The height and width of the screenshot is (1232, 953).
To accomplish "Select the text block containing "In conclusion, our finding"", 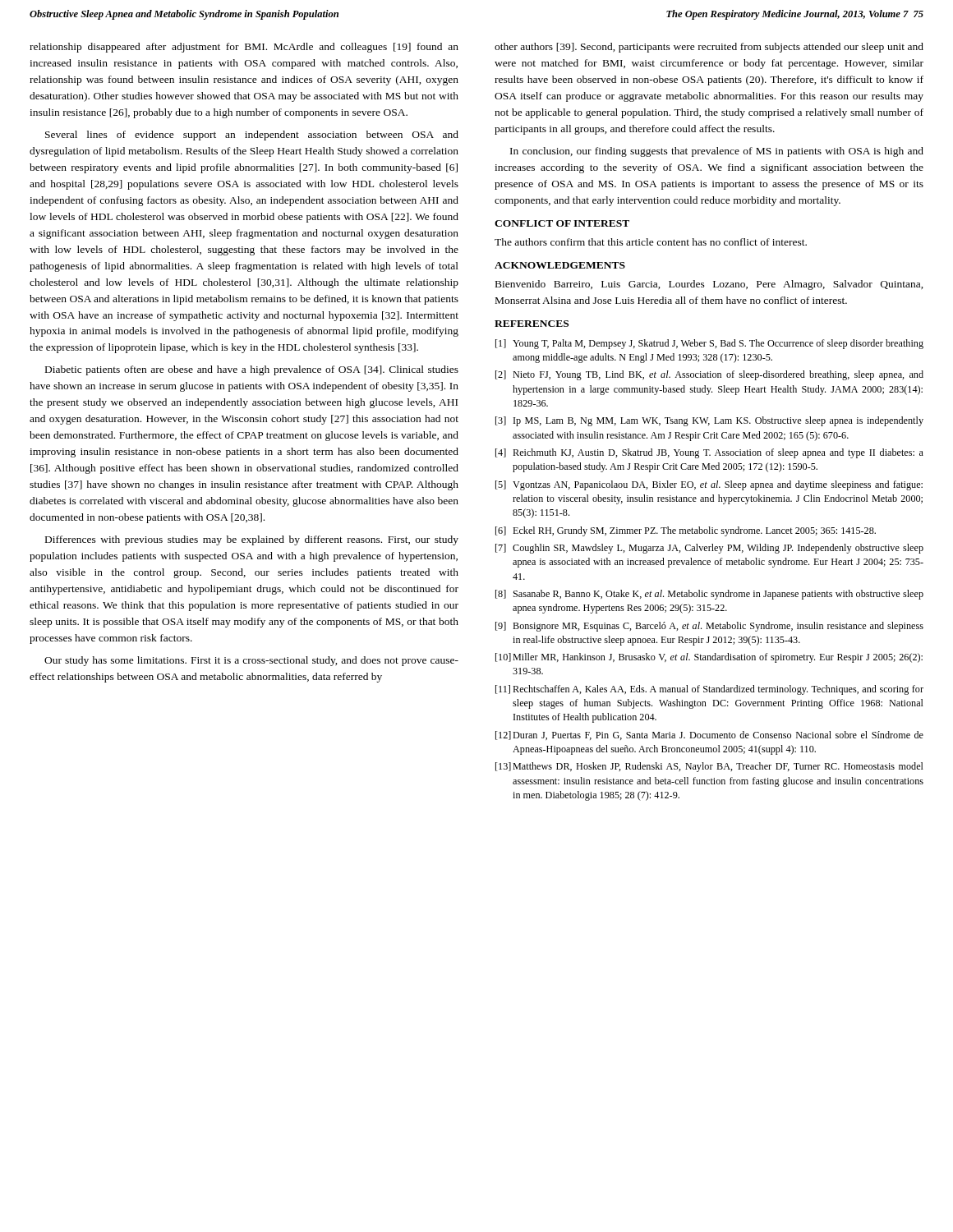I will [x=709, y=176].
